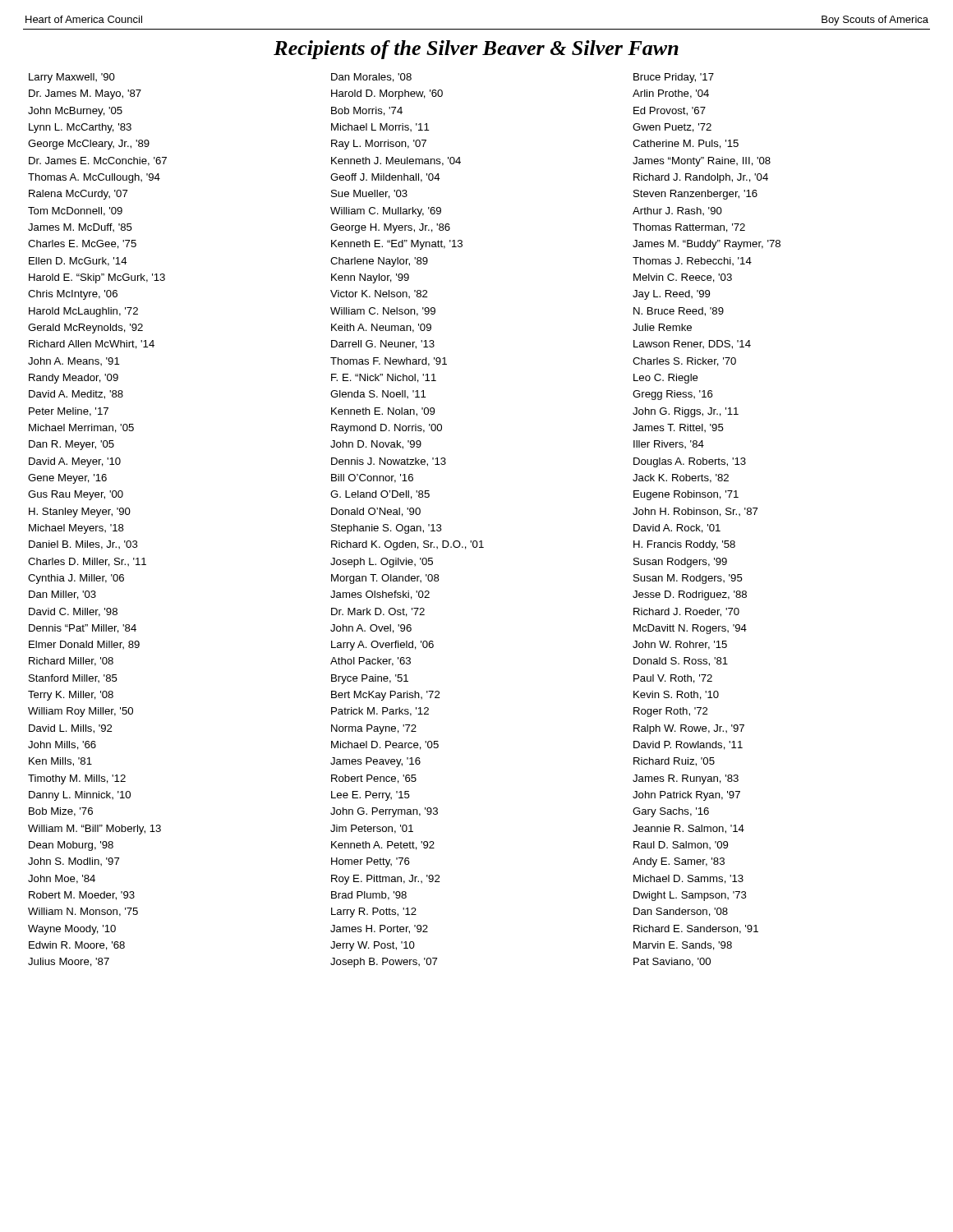
Task: Point to "Sue Mueller, '03"
Action: (x=369, y=194)
